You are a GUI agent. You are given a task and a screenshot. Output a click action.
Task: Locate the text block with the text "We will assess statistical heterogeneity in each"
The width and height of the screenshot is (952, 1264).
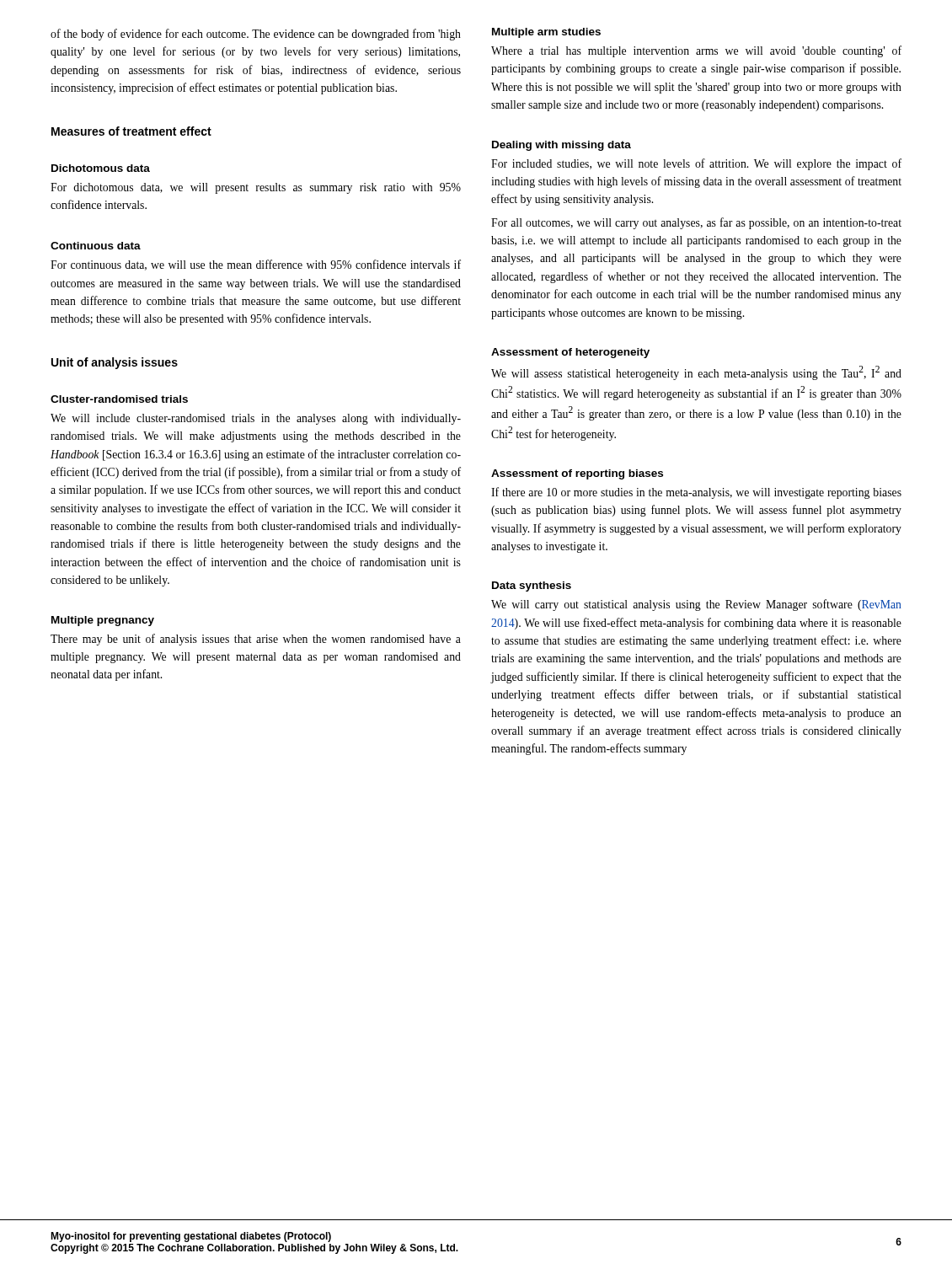pos(696,402)
